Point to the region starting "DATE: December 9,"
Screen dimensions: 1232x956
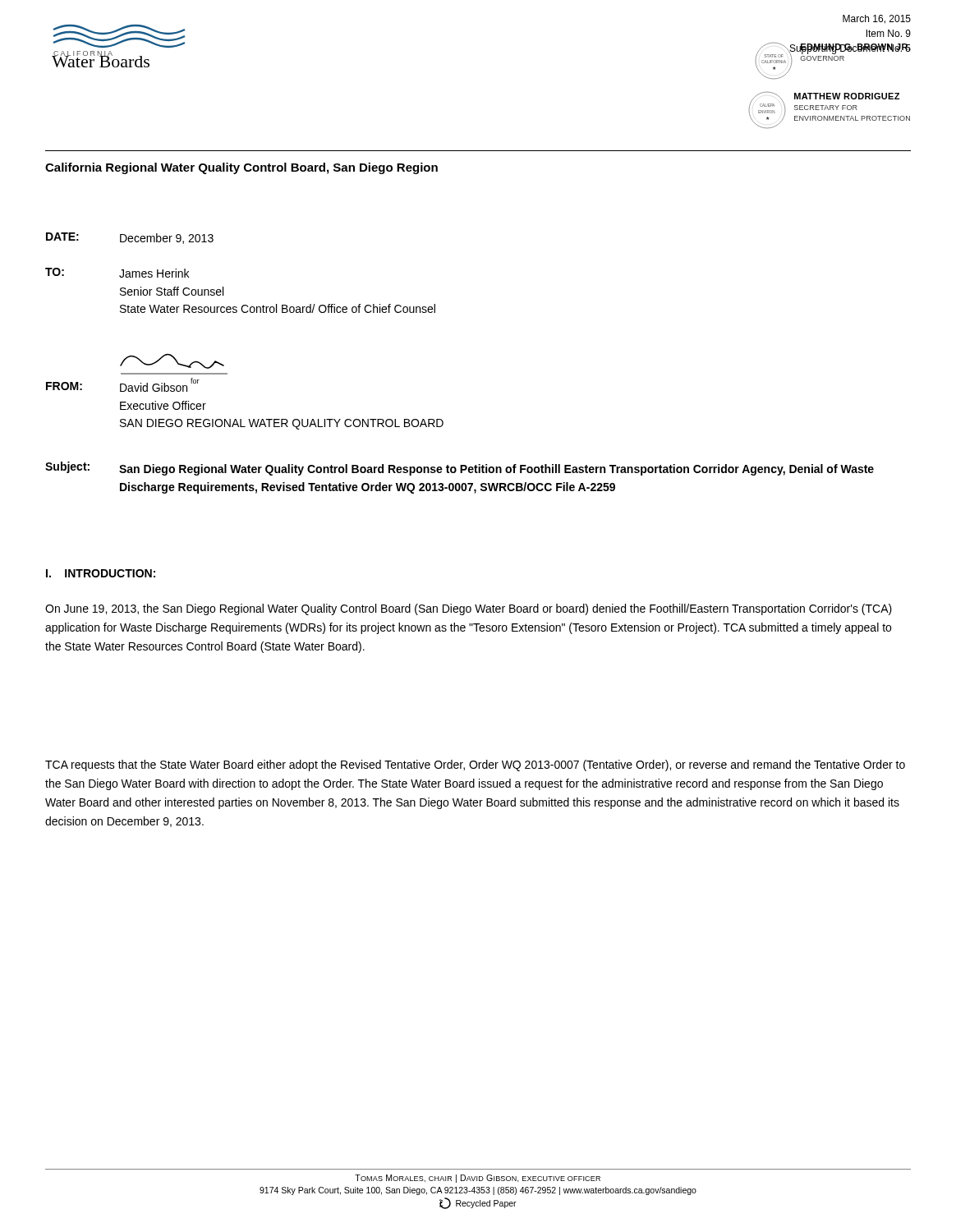coord(130,238)
